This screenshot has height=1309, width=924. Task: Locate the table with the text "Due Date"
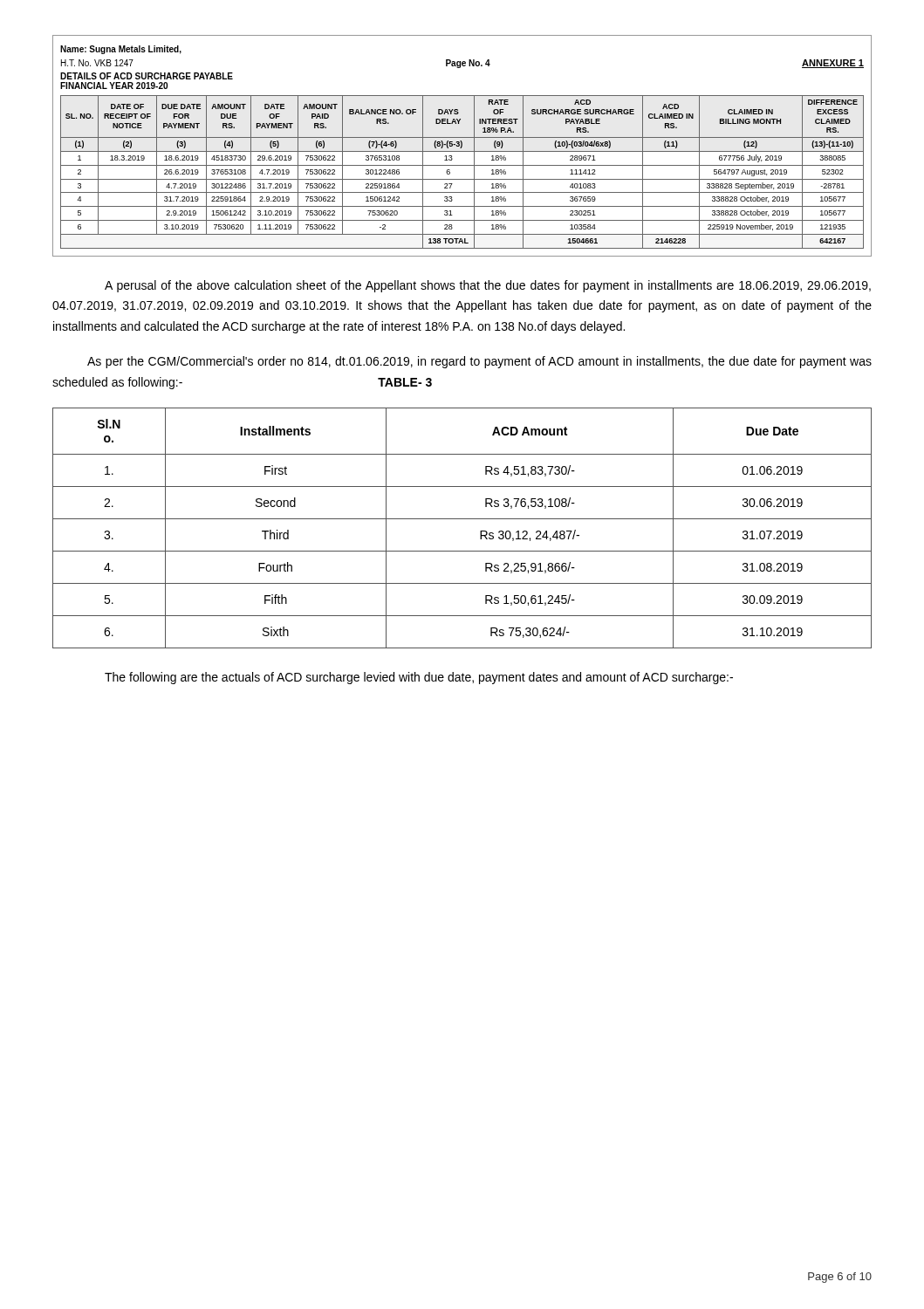[x=462, y=528]
